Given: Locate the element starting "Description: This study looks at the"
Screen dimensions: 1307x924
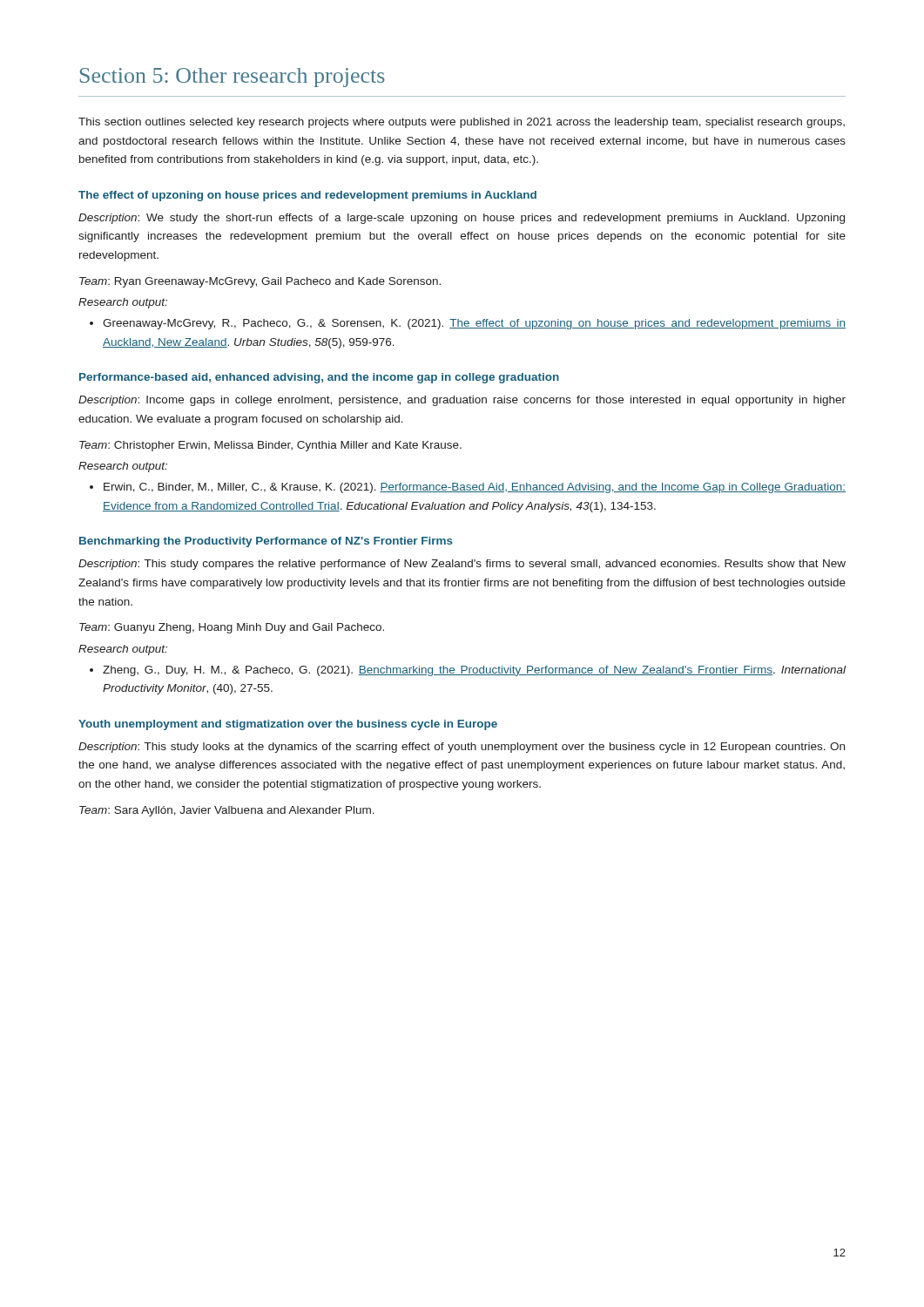Looking at the screenshot, I should point(462,765).
